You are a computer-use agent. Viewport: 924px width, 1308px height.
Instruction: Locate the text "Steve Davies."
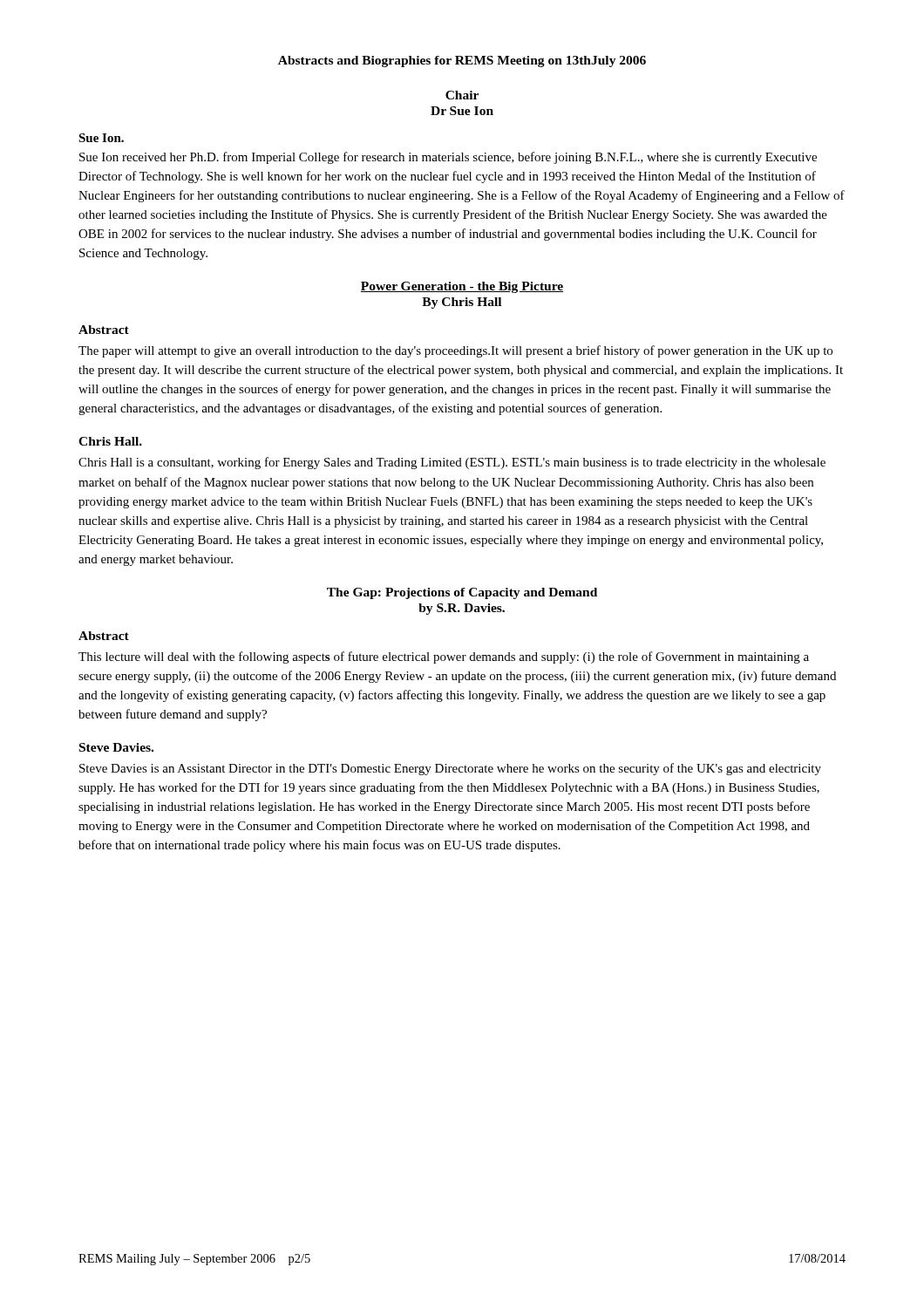[x=116, y=747]
